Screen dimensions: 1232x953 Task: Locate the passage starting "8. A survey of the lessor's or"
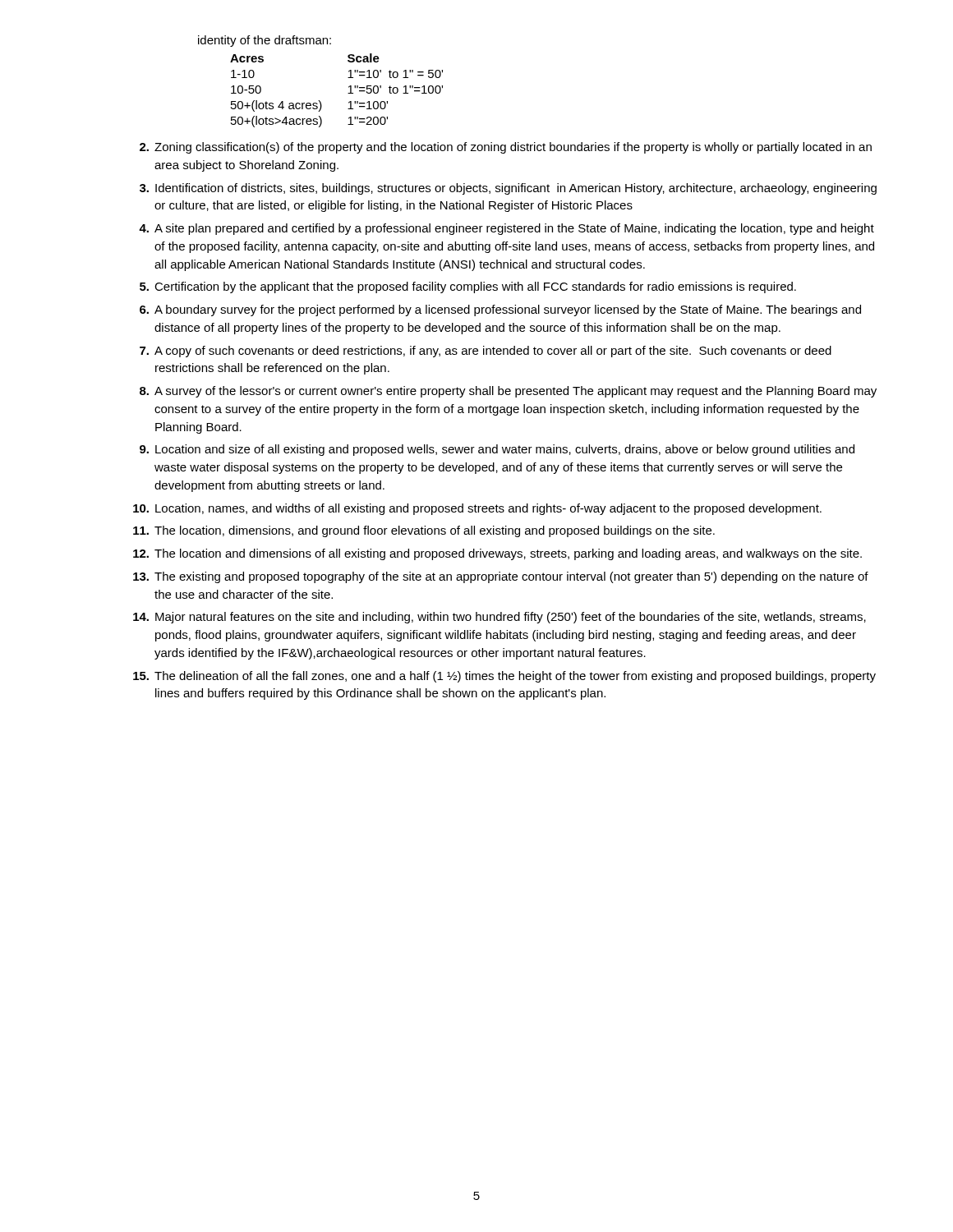coord(501,409)
